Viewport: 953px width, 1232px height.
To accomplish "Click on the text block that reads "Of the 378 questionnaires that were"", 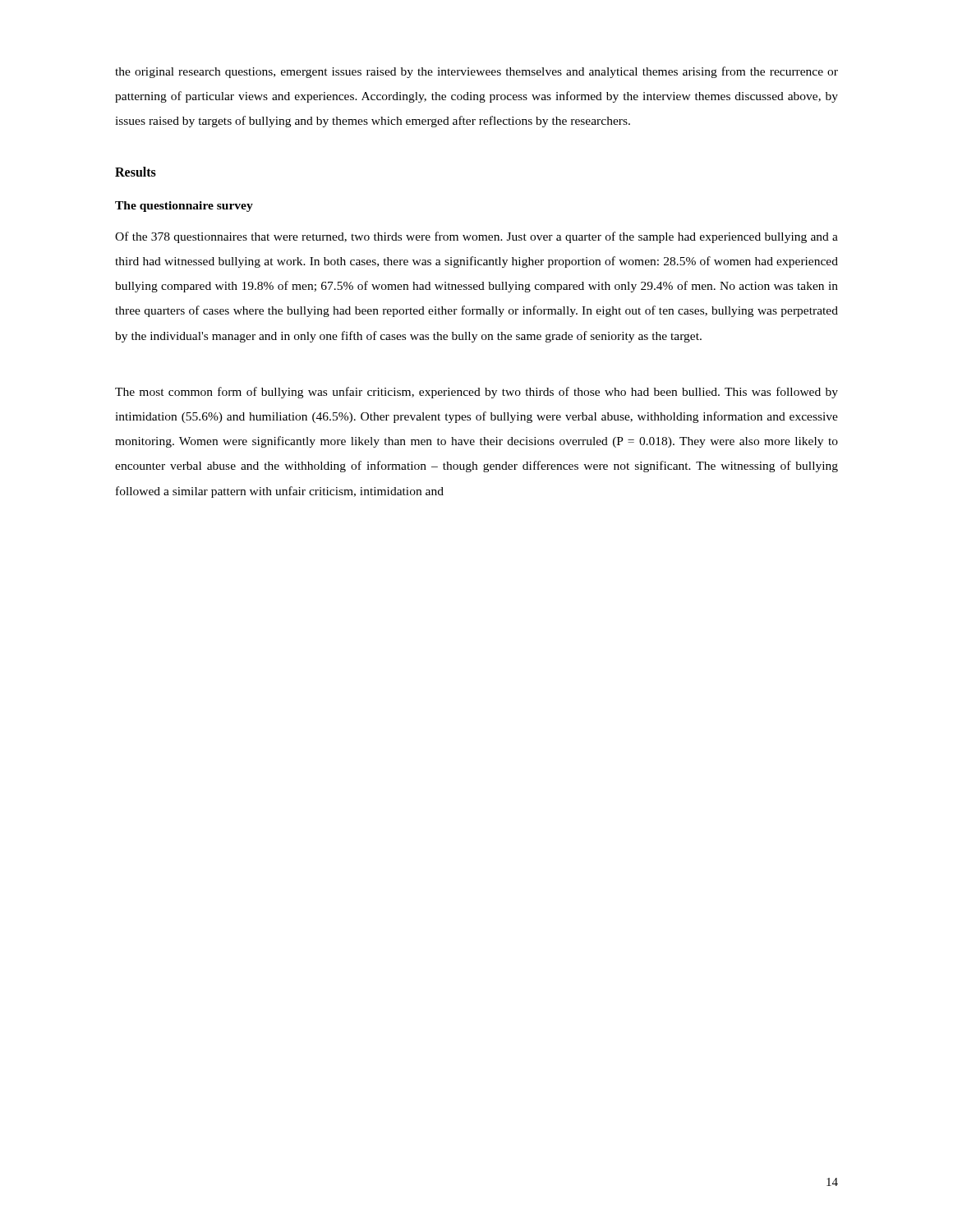I will [476, 286].
